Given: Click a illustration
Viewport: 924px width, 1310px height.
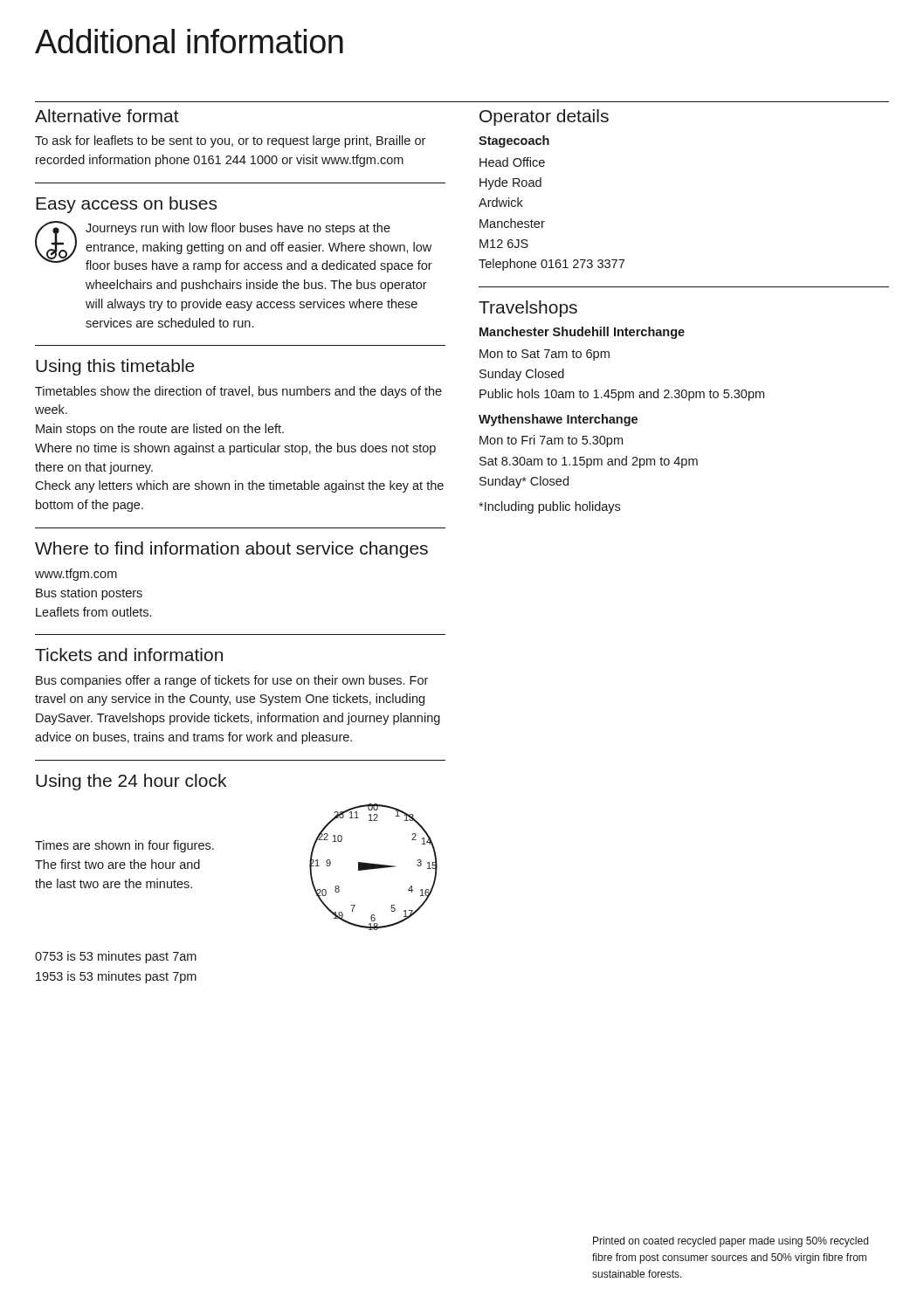Looking at the screenshot, I should coord(376,865).
